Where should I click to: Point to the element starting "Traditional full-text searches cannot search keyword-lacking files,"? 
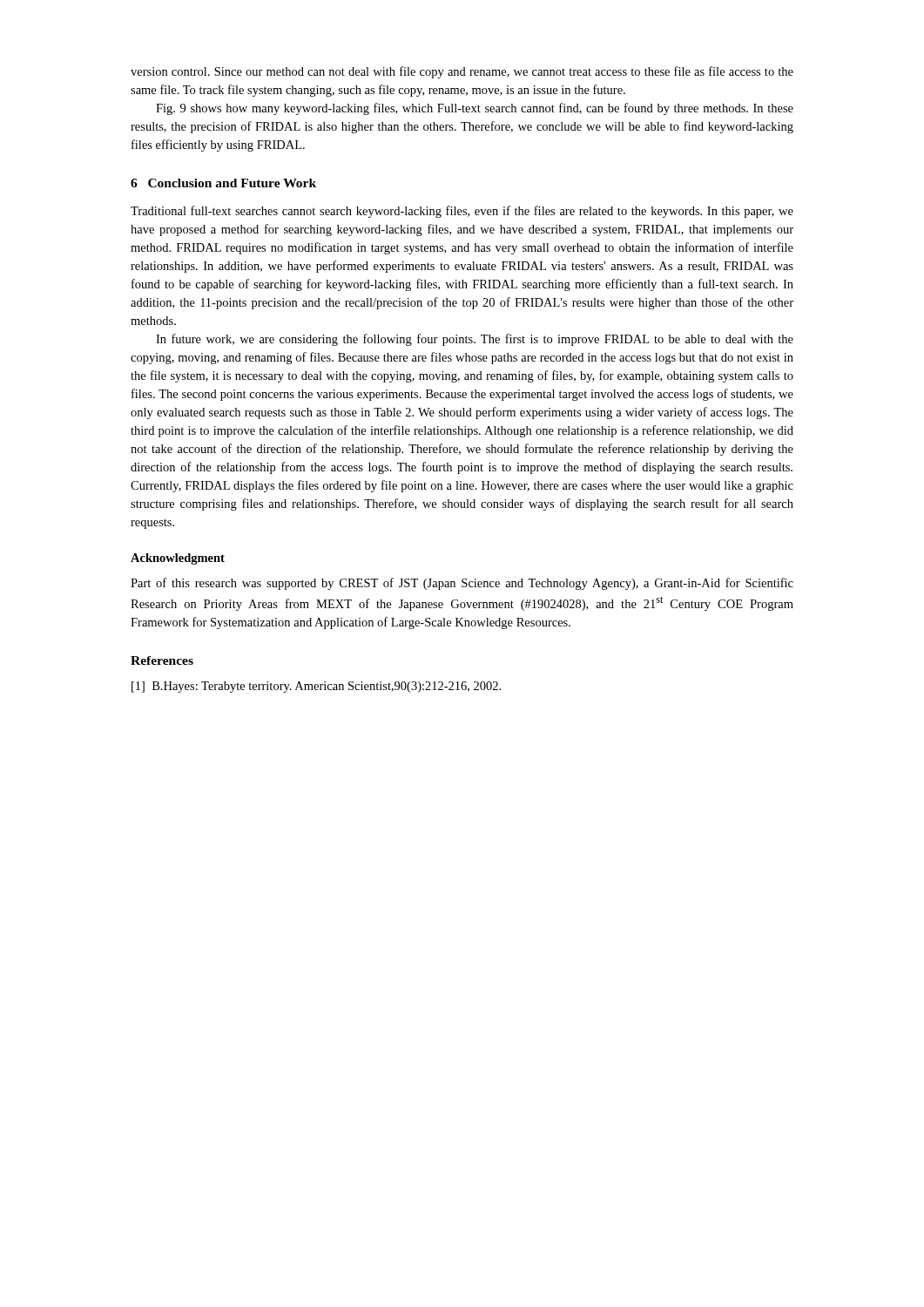pyautogui.click(x=462, y=367)
